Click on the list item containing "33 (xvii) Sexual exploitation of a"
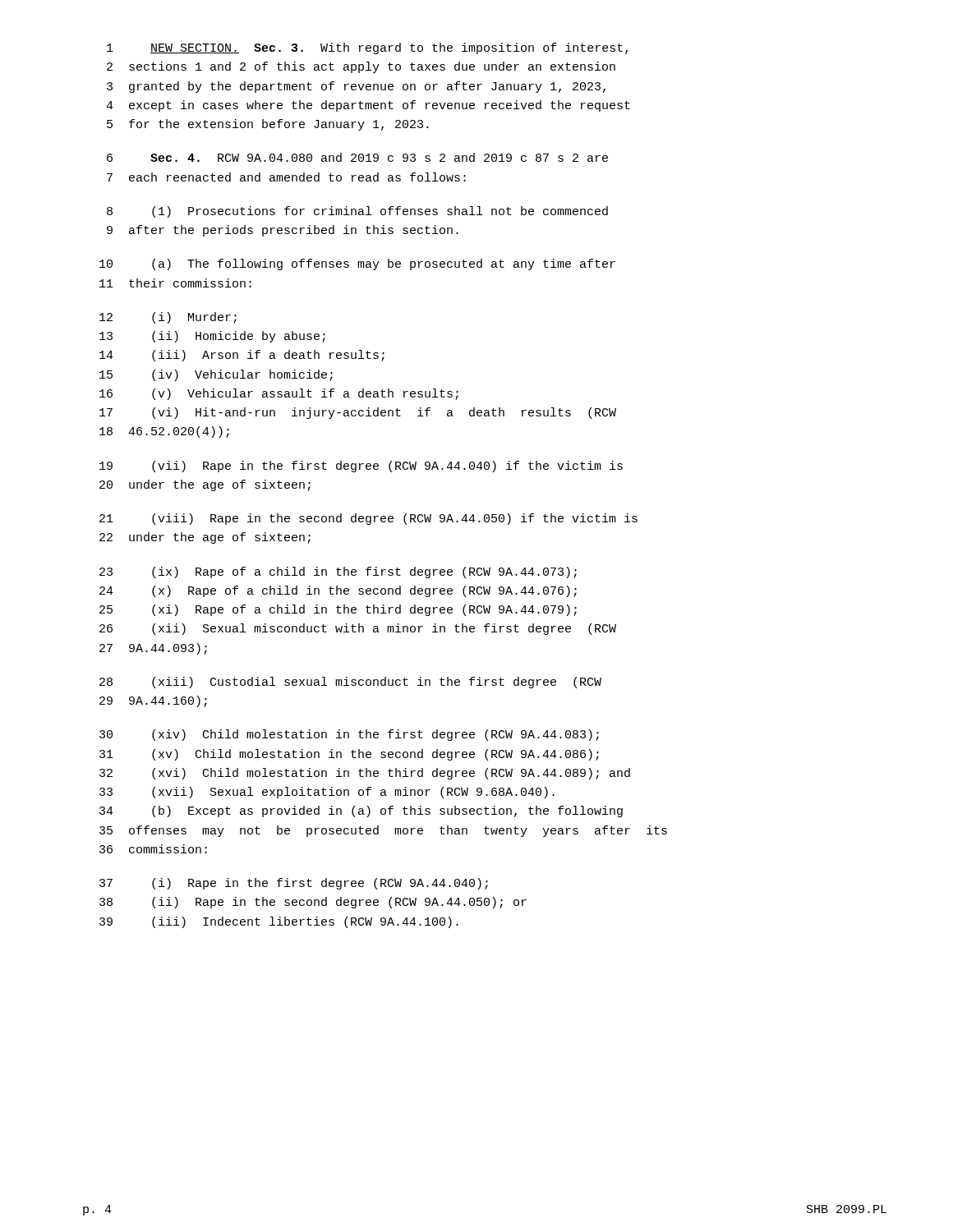 485,793
